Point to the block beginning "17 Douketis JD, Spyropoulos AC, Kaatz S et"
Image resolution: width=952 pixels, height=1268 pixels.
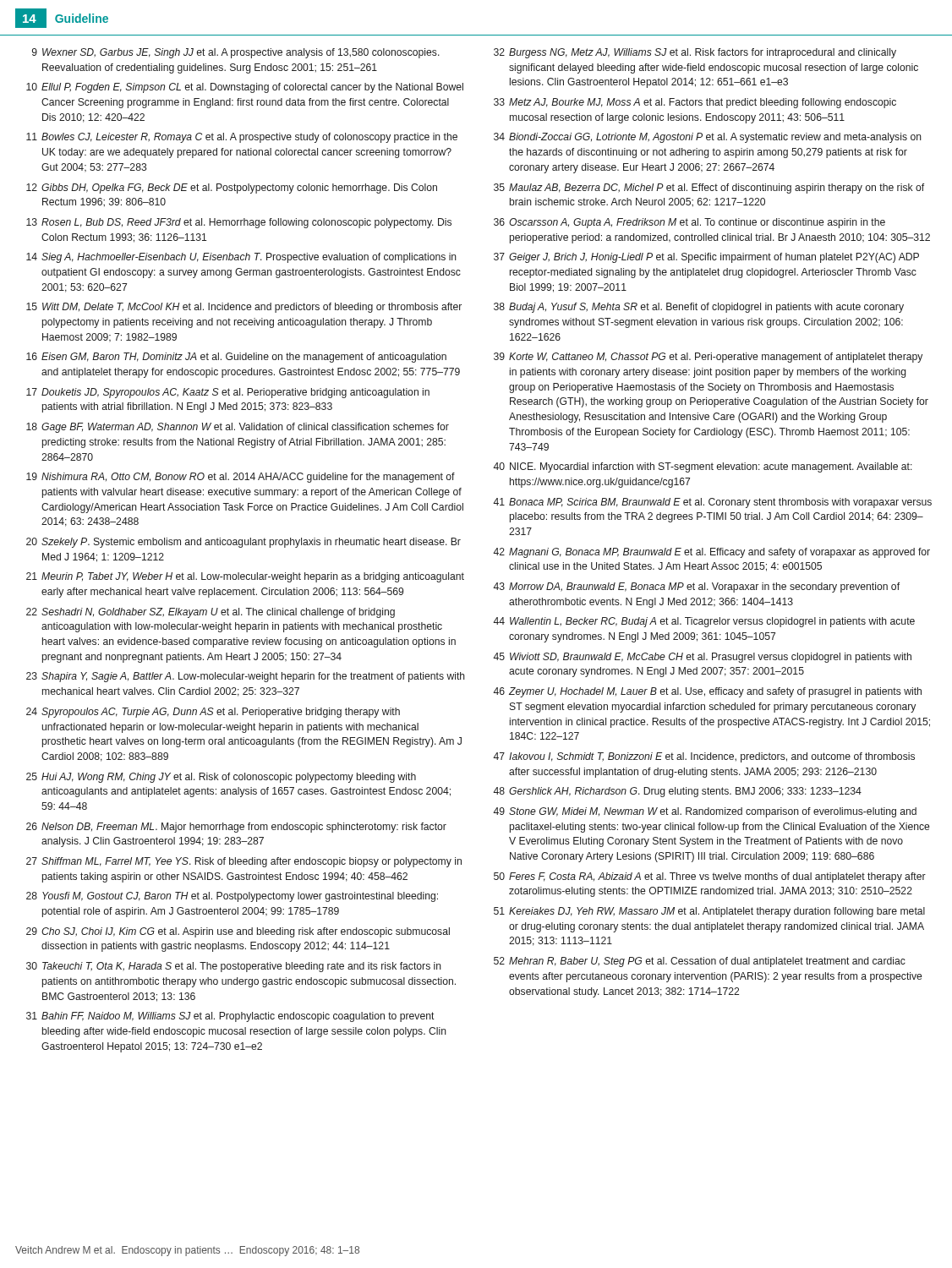(242, 400)
